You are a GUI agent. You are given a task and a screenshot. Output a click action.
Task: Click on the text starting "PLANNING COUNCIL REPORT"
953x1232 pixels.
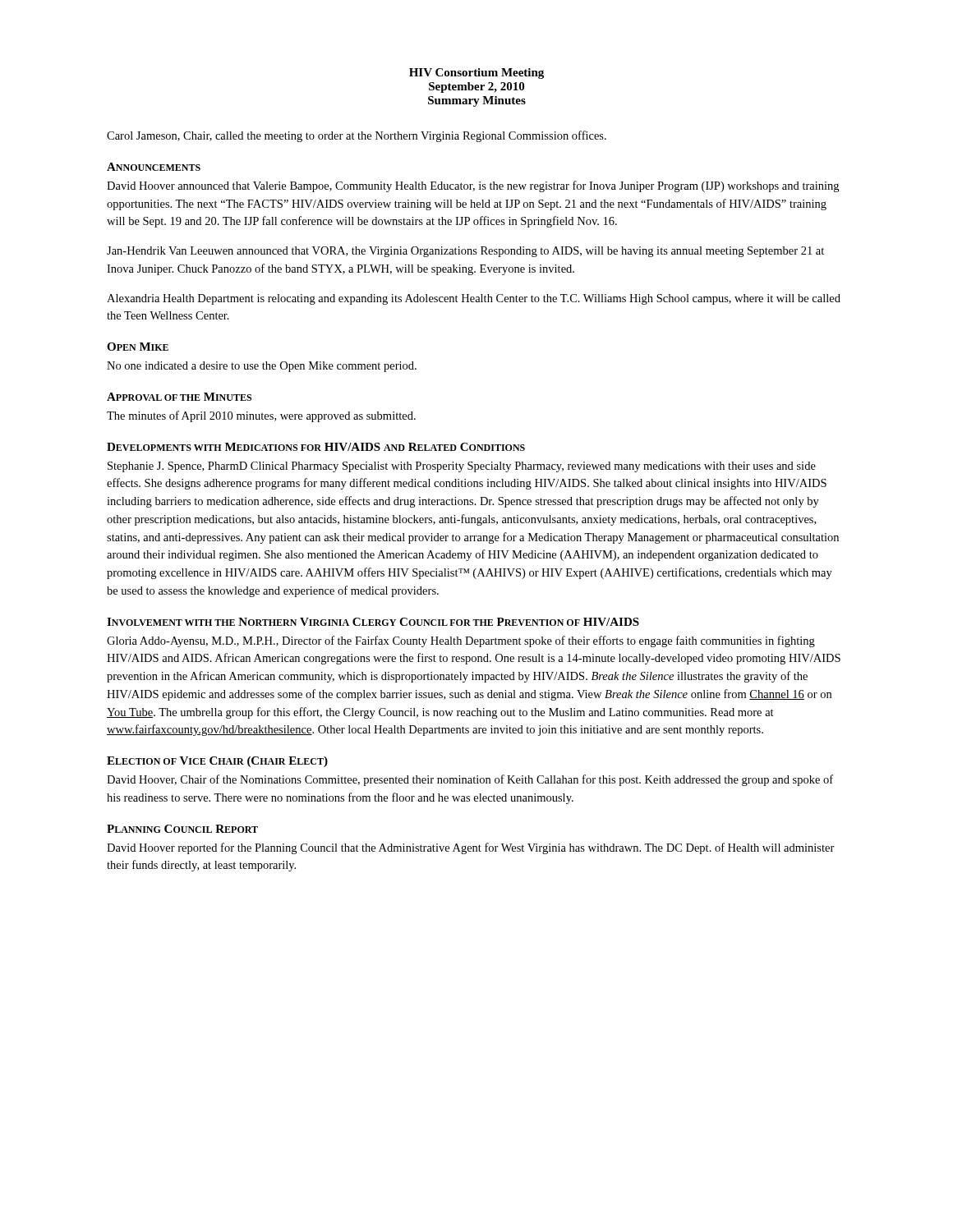coord(182,828)
